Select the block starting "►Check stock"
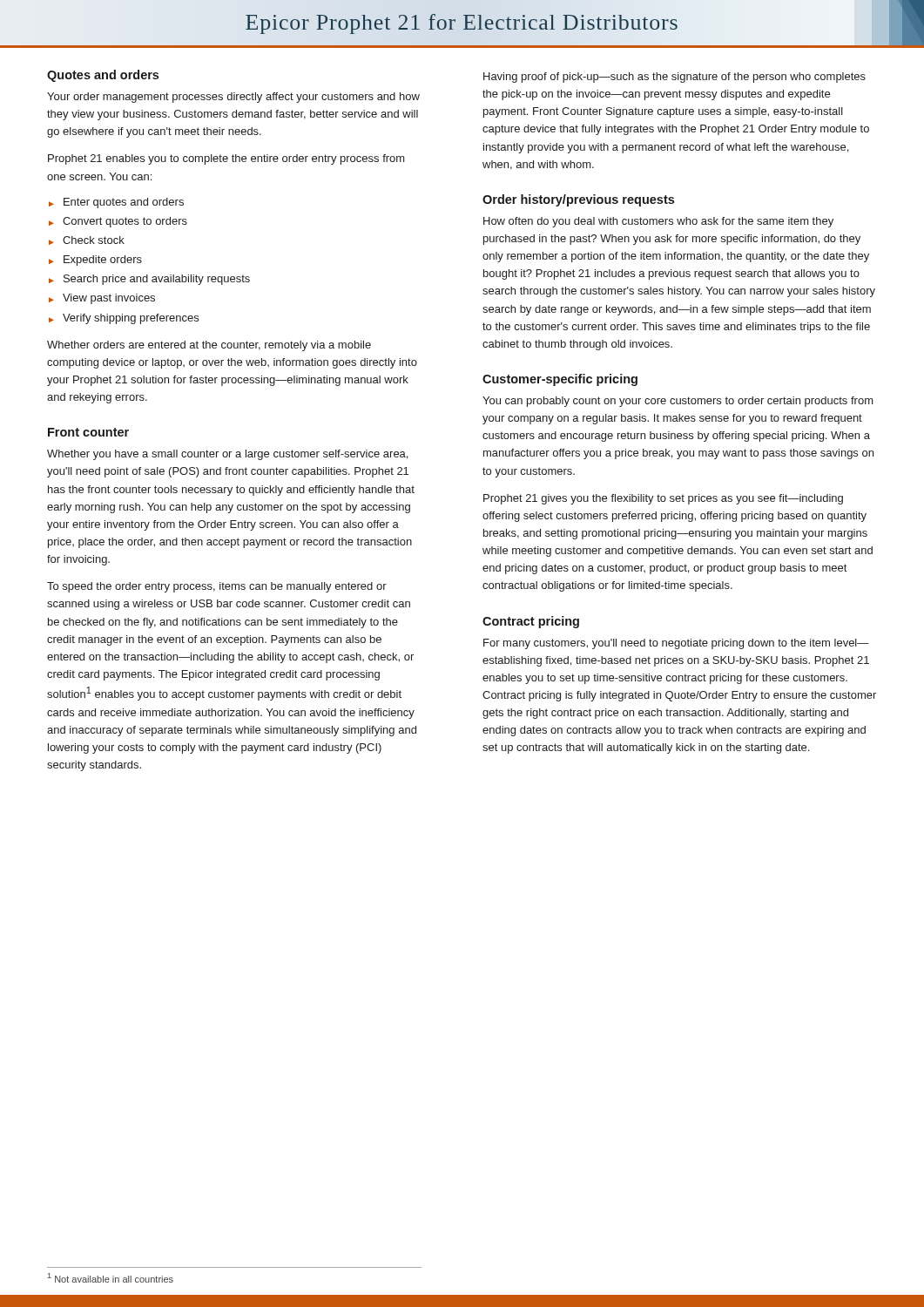Image resolution: width=924 pixels, height=1307 pixels. tap(86, 241)
